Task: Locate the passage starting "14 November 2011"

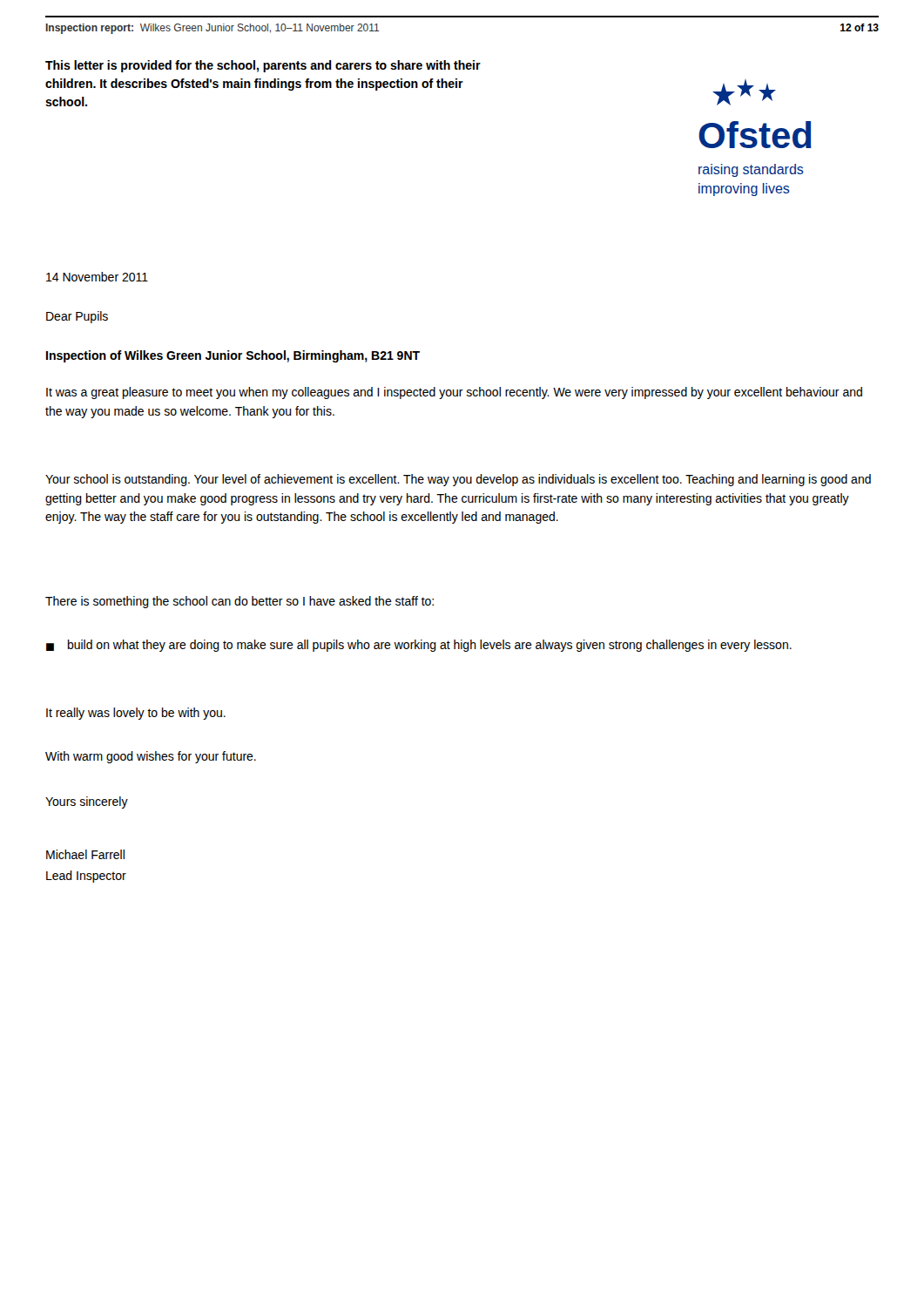Action: (x=97, y=277)
